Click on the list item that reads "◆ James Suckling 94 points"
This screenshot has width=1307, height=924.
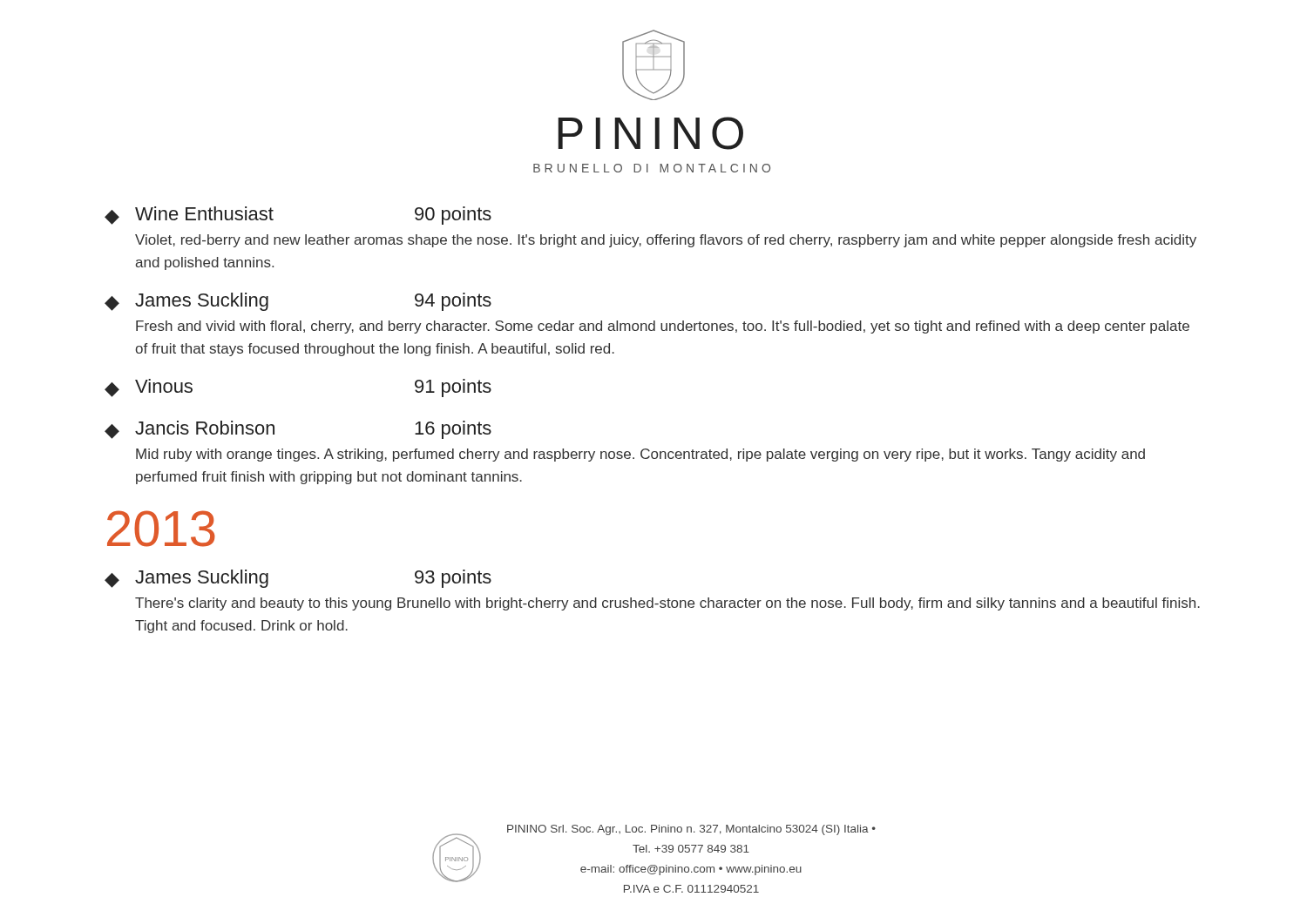point(654,324)
